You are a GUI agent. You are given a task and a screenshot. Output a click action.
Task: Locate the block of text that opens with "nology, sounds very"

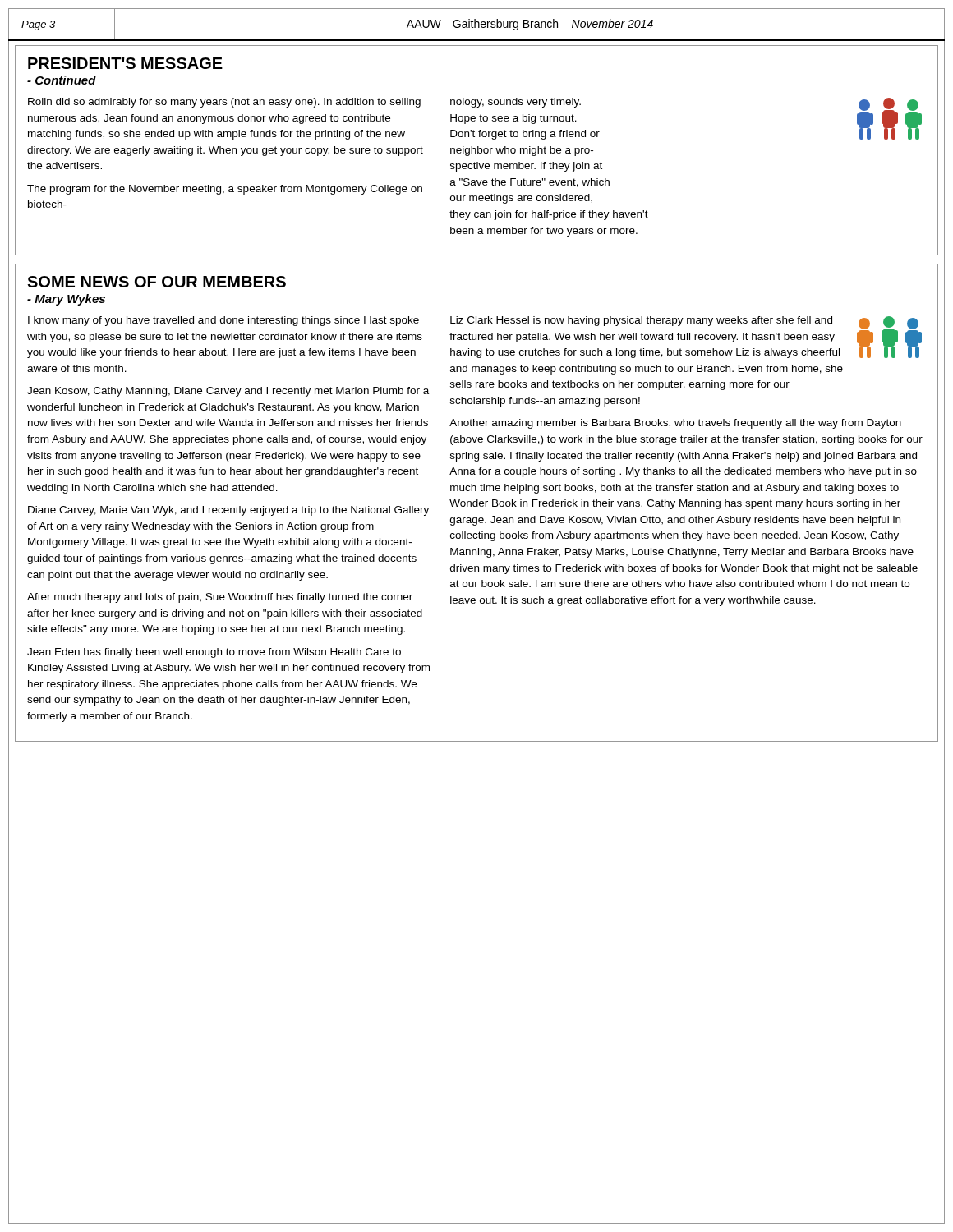click(x=499, y=119)
